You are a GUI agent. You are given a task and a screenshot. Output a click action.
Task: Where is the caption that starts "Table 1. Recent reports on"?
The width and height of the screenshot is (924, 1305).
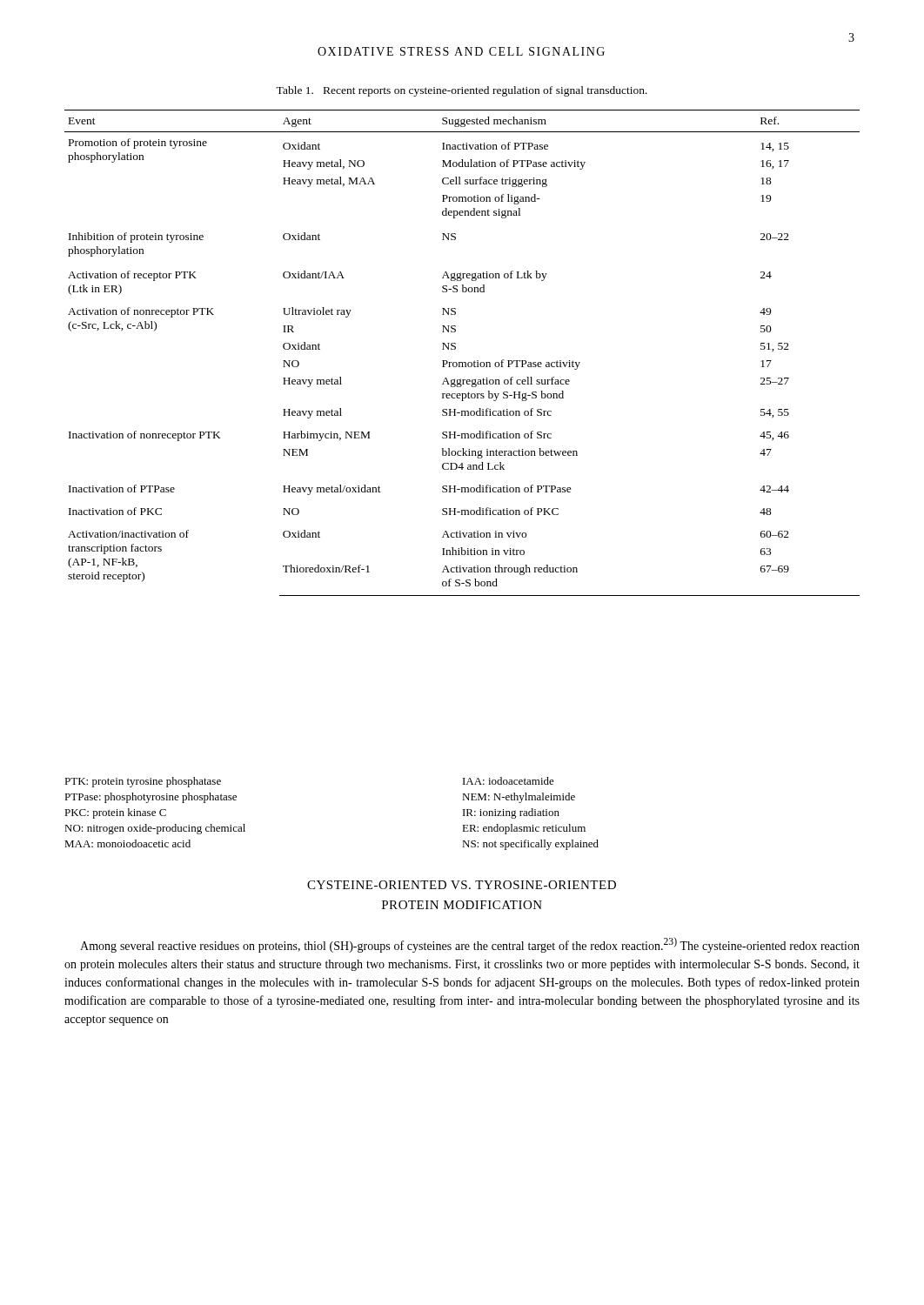pos(462,90)
